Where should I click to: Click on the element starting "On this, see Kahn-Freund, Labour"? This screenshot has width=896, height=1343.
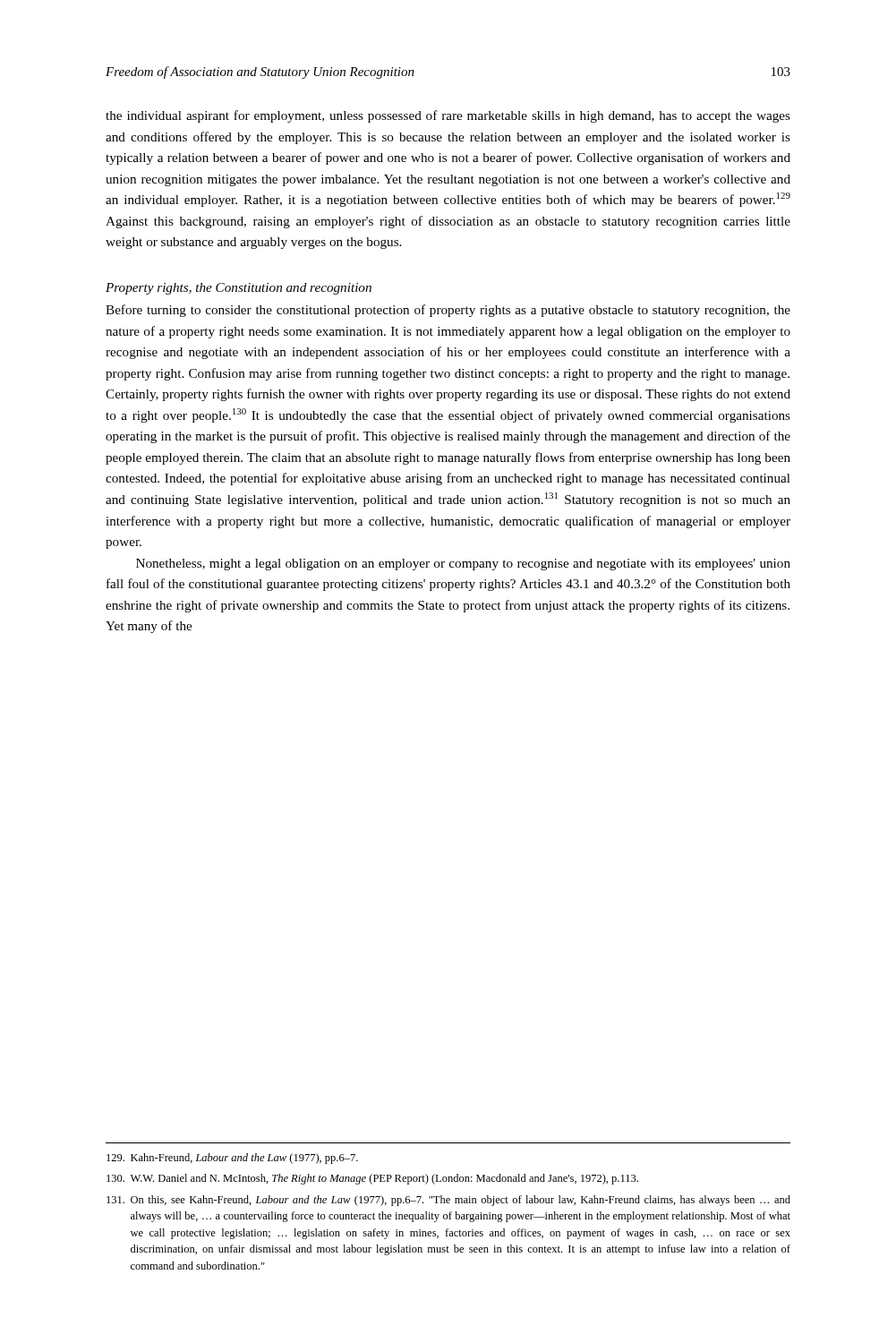[x=448, y=1233]
